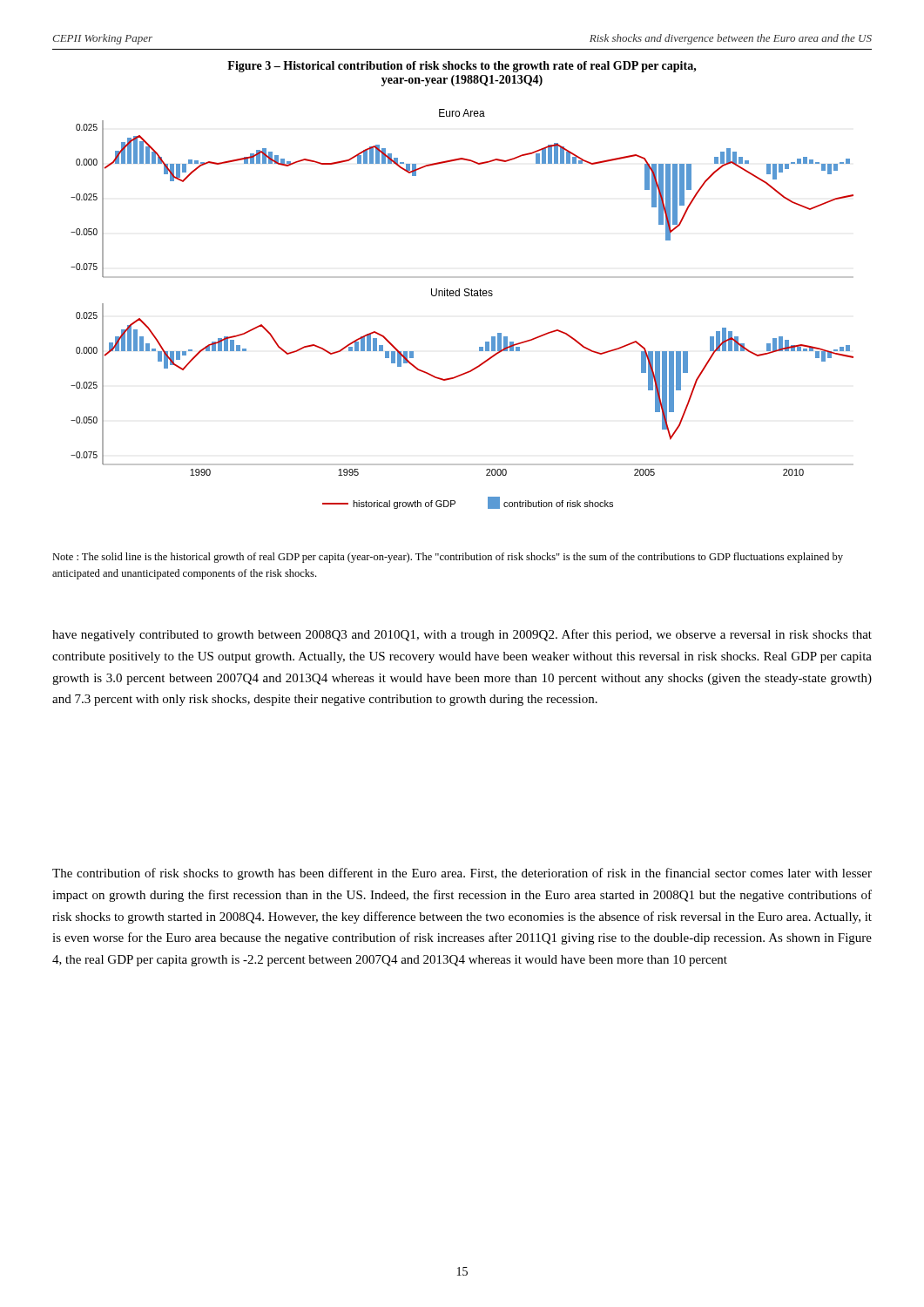Click on the element starting "The contribution of risk shocks to growth has"
Image resolution: width=924 pixels, height=1307 pixels.
462,916
